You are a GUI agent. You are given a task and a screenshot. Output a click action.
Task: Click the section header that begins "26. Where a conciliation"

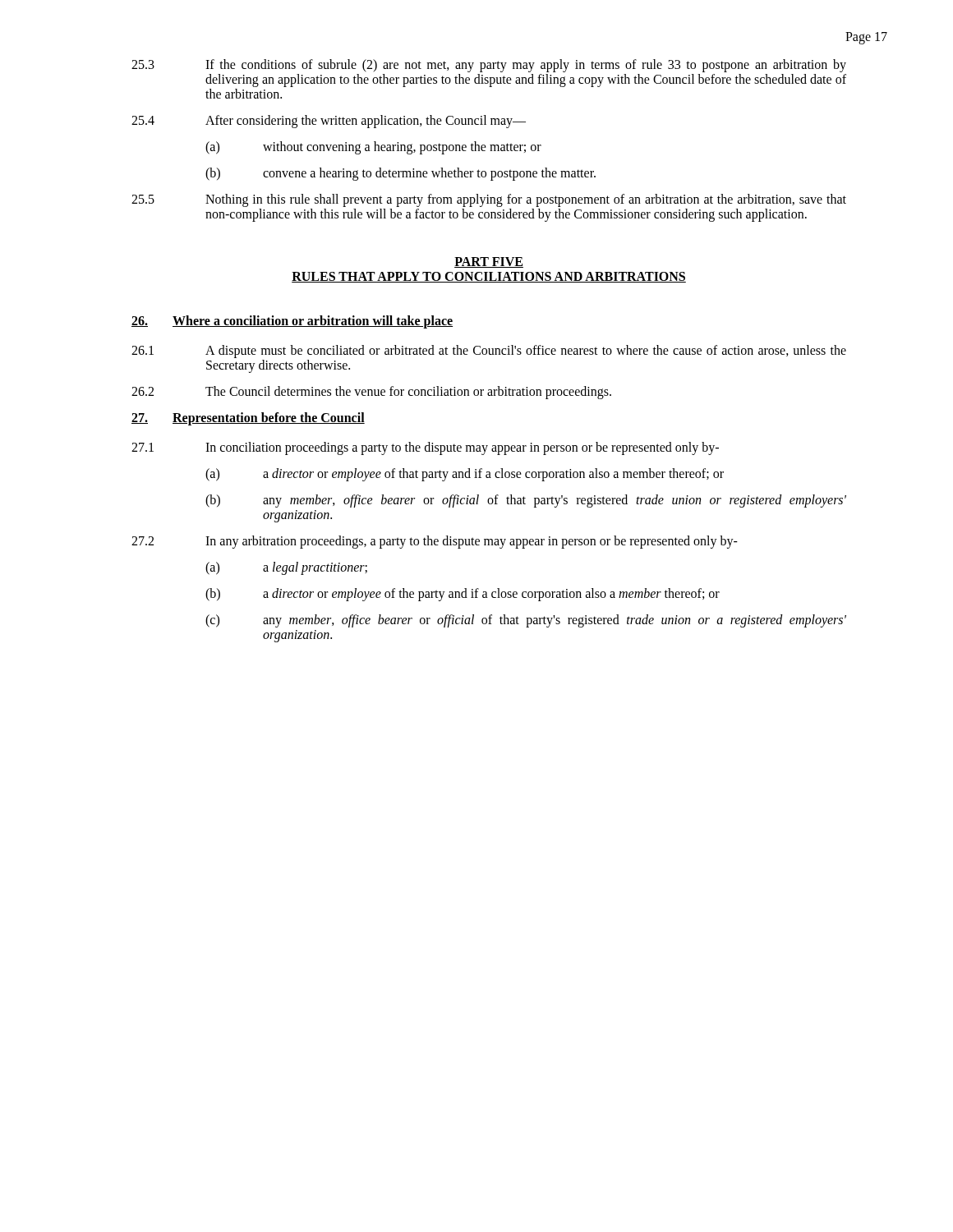coord(292,321)
